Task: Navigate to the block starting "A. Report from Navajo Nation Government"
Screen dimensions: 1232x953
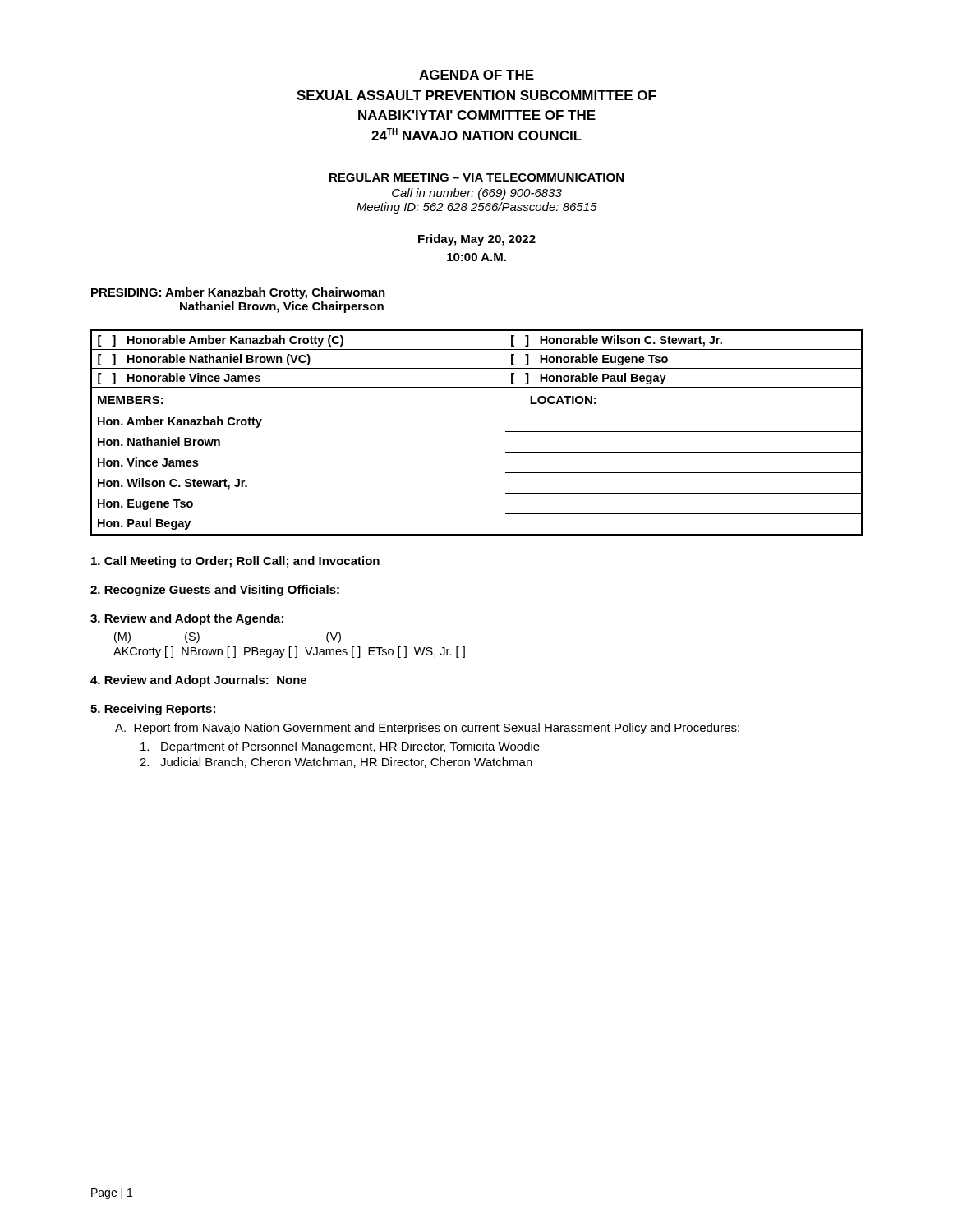Action: (x=428, y=727)
